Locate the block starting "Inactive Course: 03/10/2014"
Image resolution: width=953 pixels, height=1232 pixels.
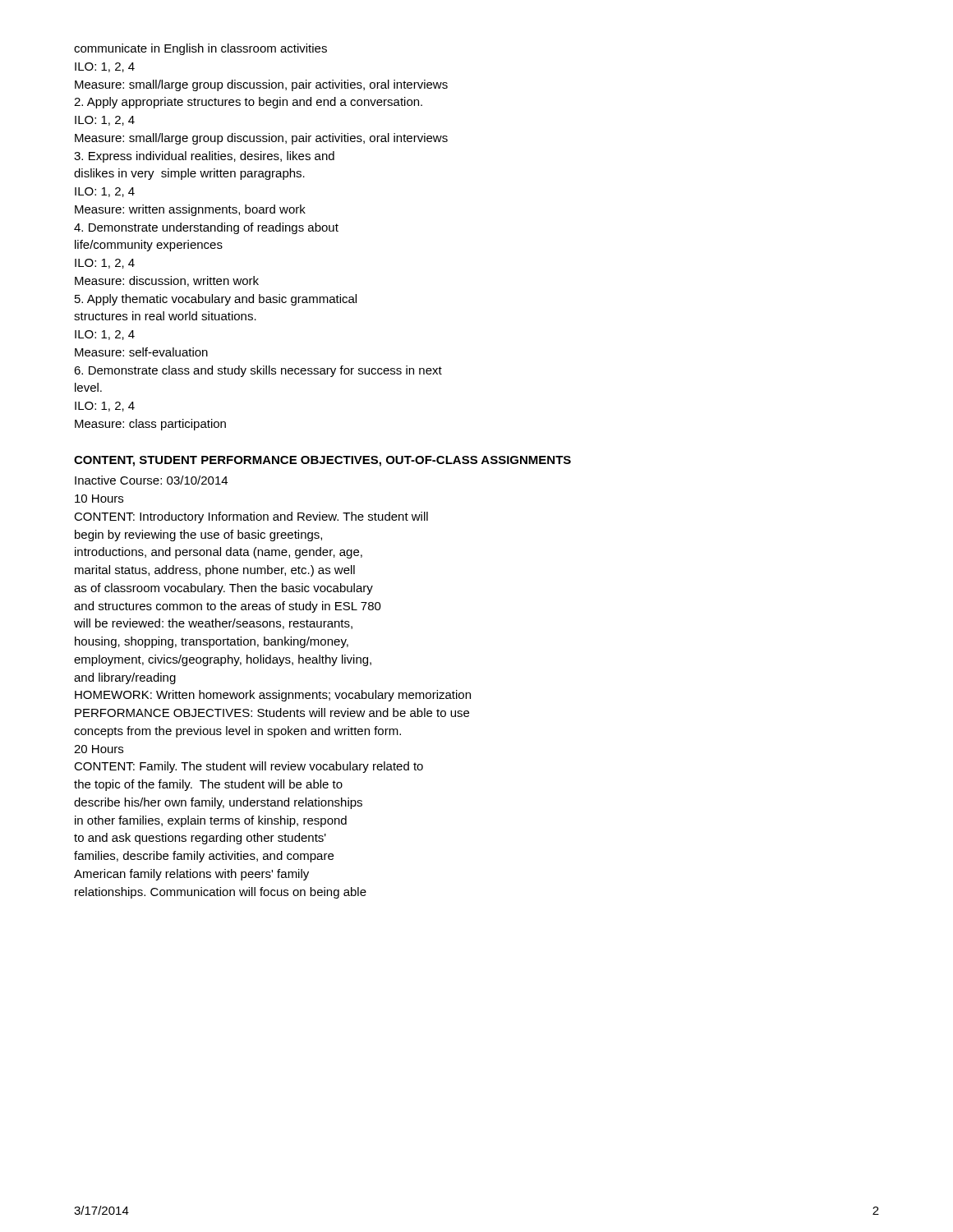tap(151, 480)
